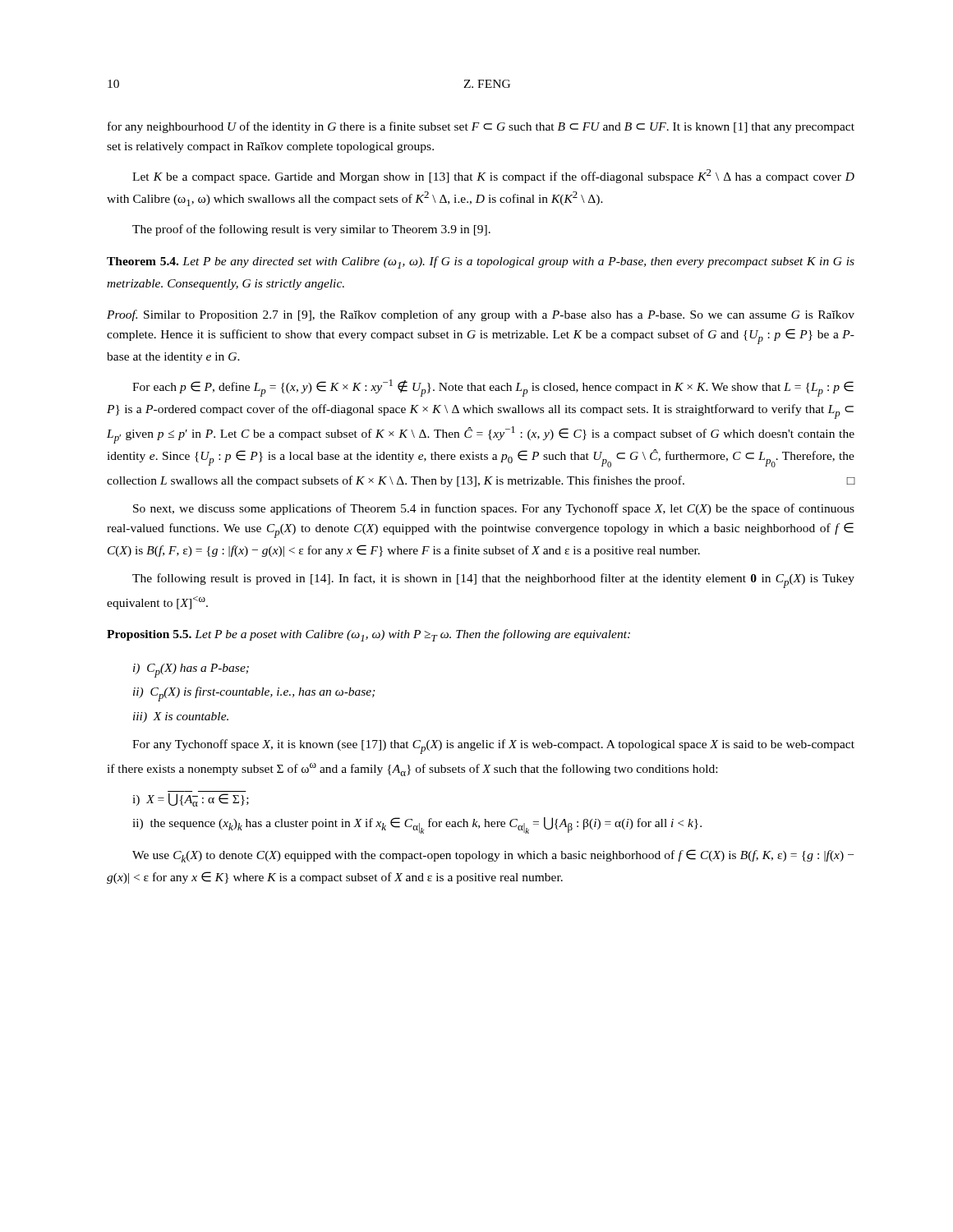Navigate to the element starting "Proof. Similar to Proposition"
953x1232 pixels.
click(x=481, y=335)
